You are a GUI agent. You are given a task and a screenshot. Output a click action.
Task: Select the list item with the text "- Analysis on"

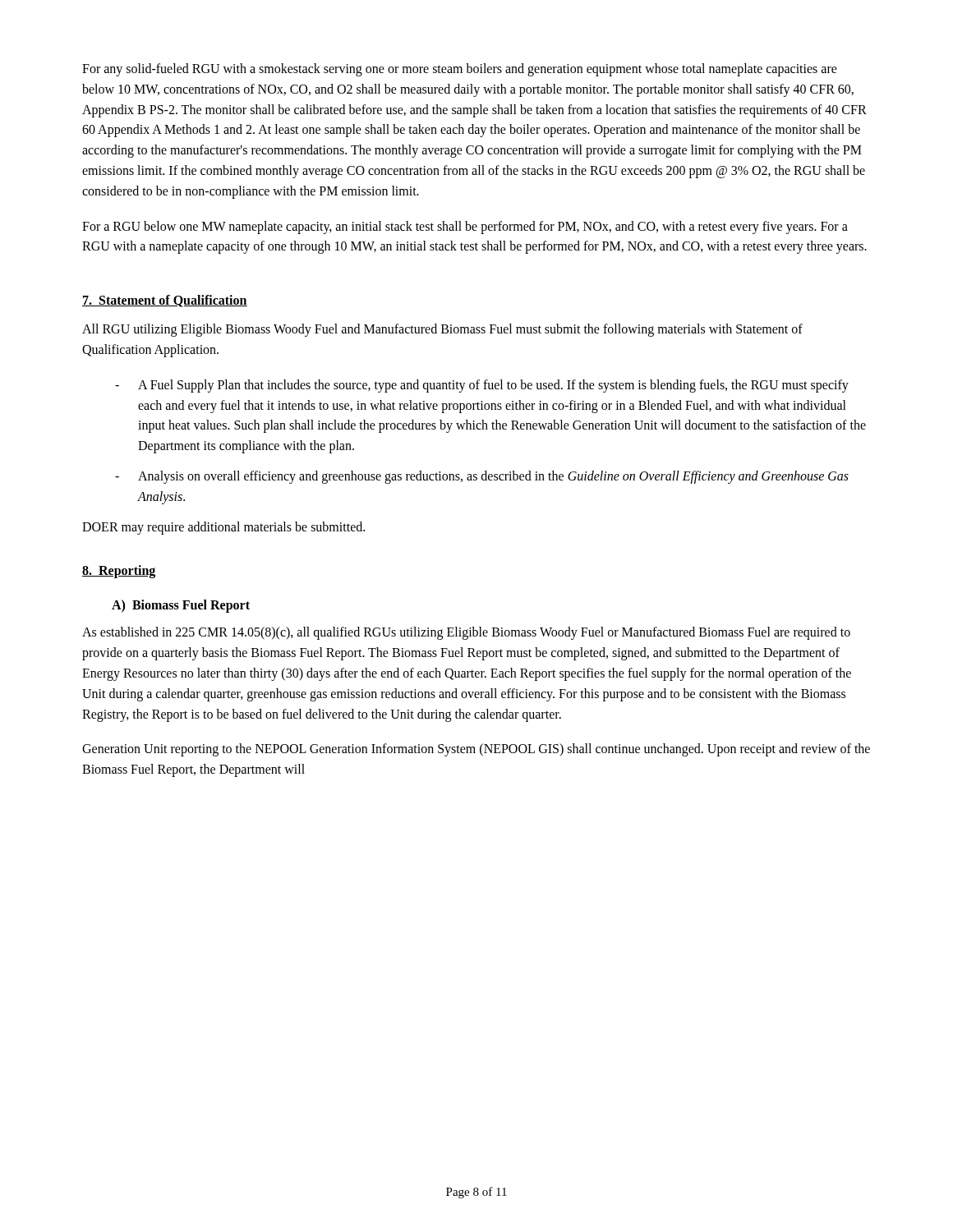(493, 487)
